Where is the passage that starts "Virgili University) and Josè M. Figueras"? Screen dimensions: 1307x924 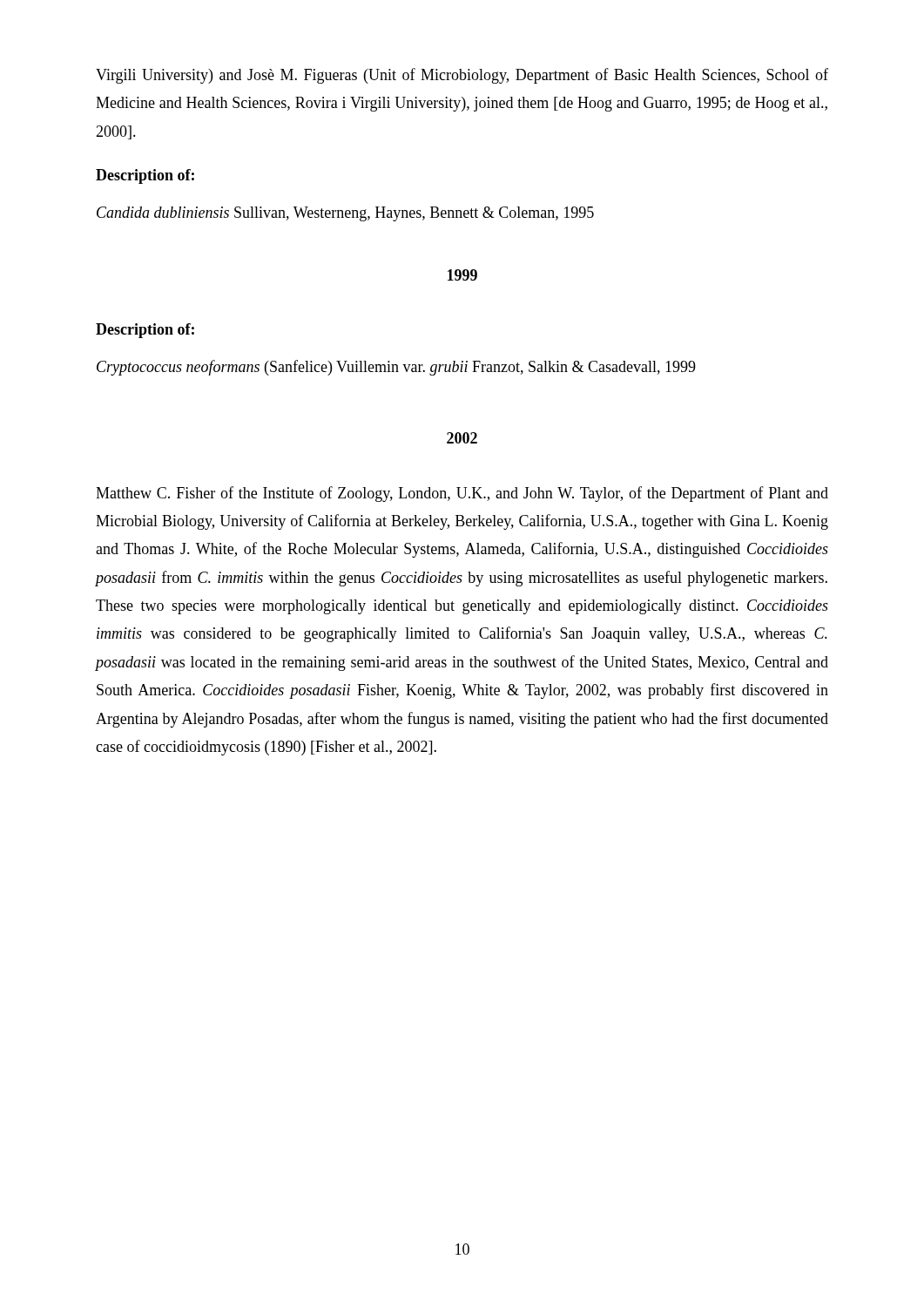click(462, 103)
